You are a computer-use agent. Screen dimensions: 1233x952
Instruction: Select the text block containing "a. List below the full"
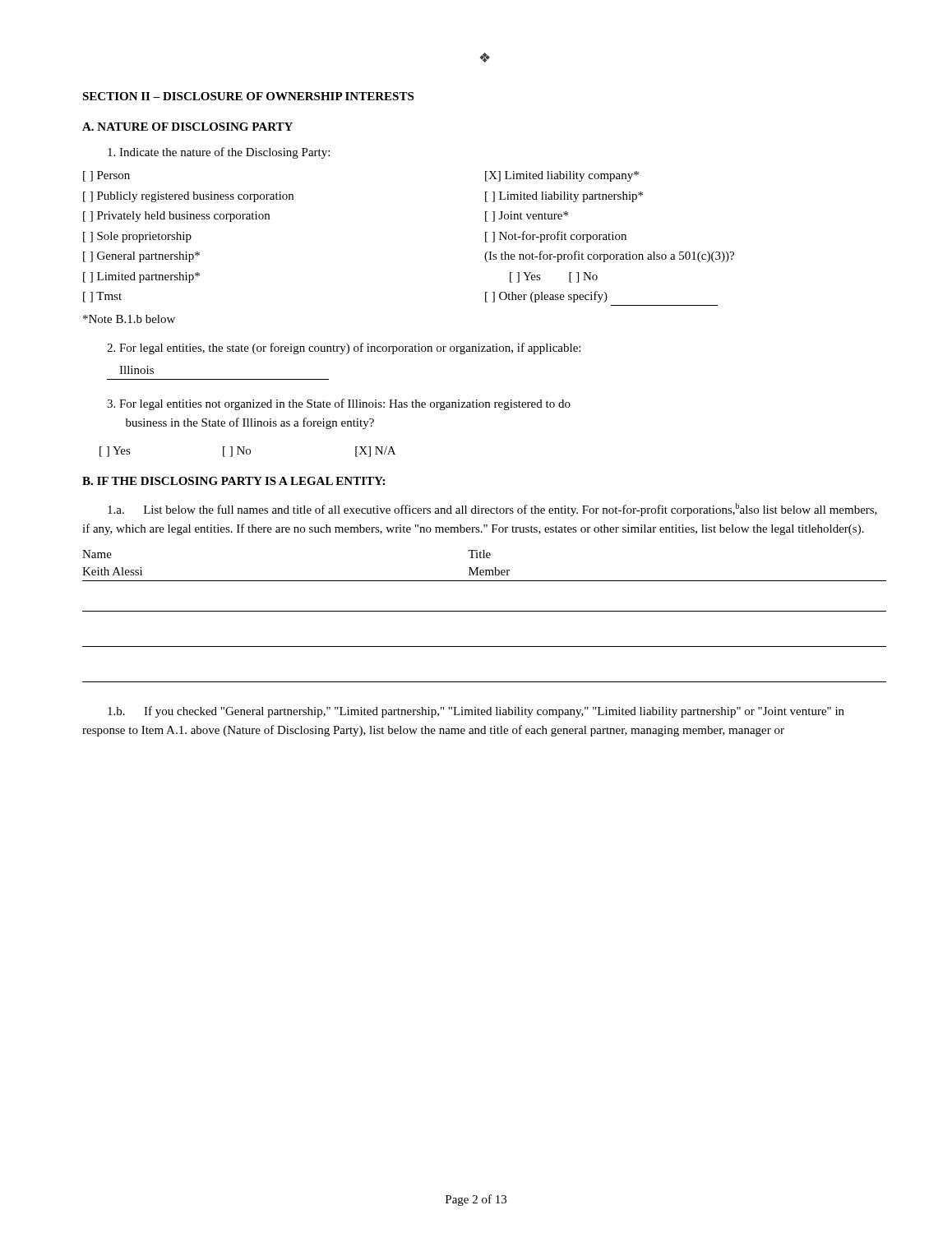pos(480,518)
